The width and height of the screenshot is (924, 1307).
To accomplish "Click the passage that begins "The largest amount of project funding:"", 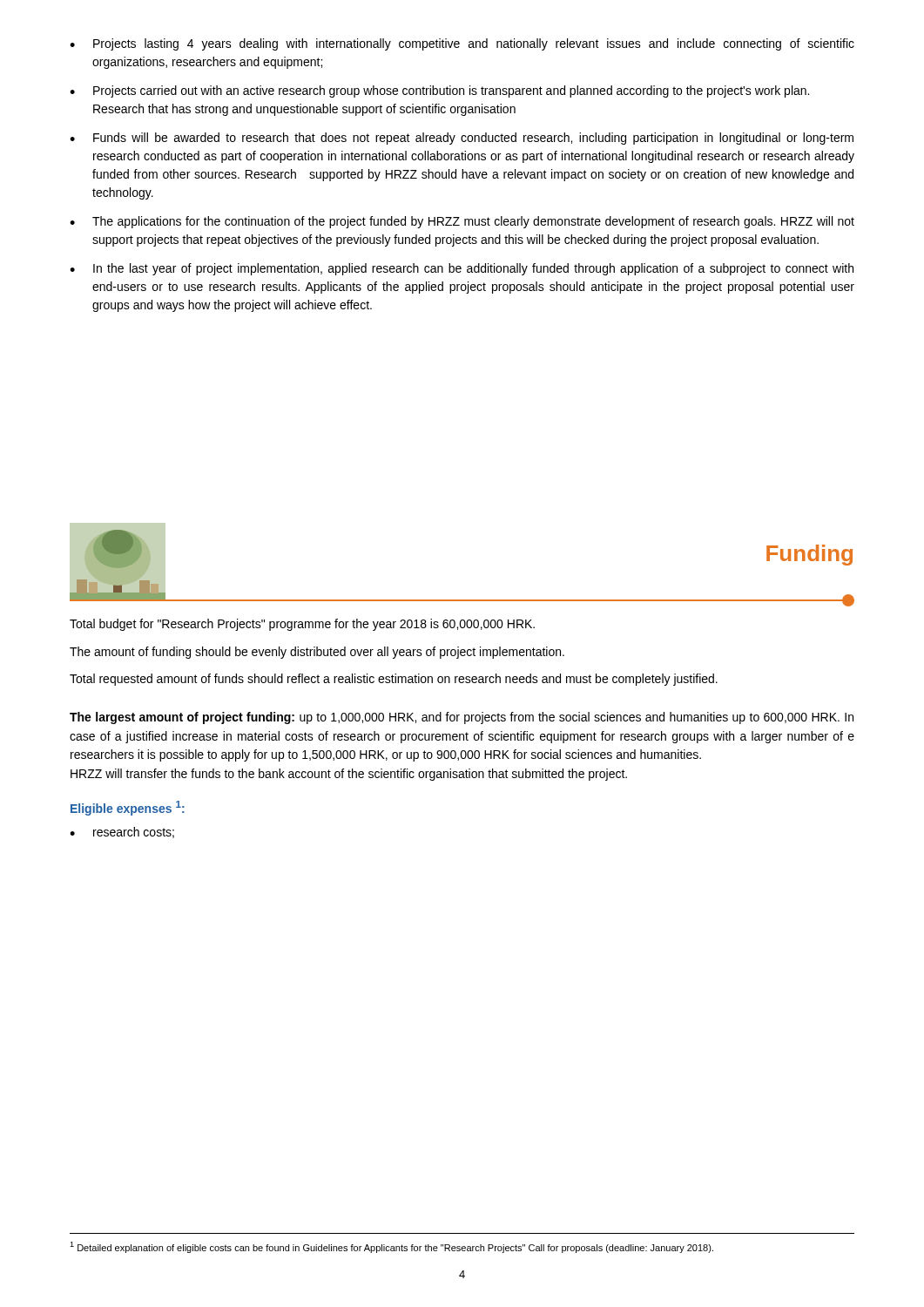I will point(462,746).
